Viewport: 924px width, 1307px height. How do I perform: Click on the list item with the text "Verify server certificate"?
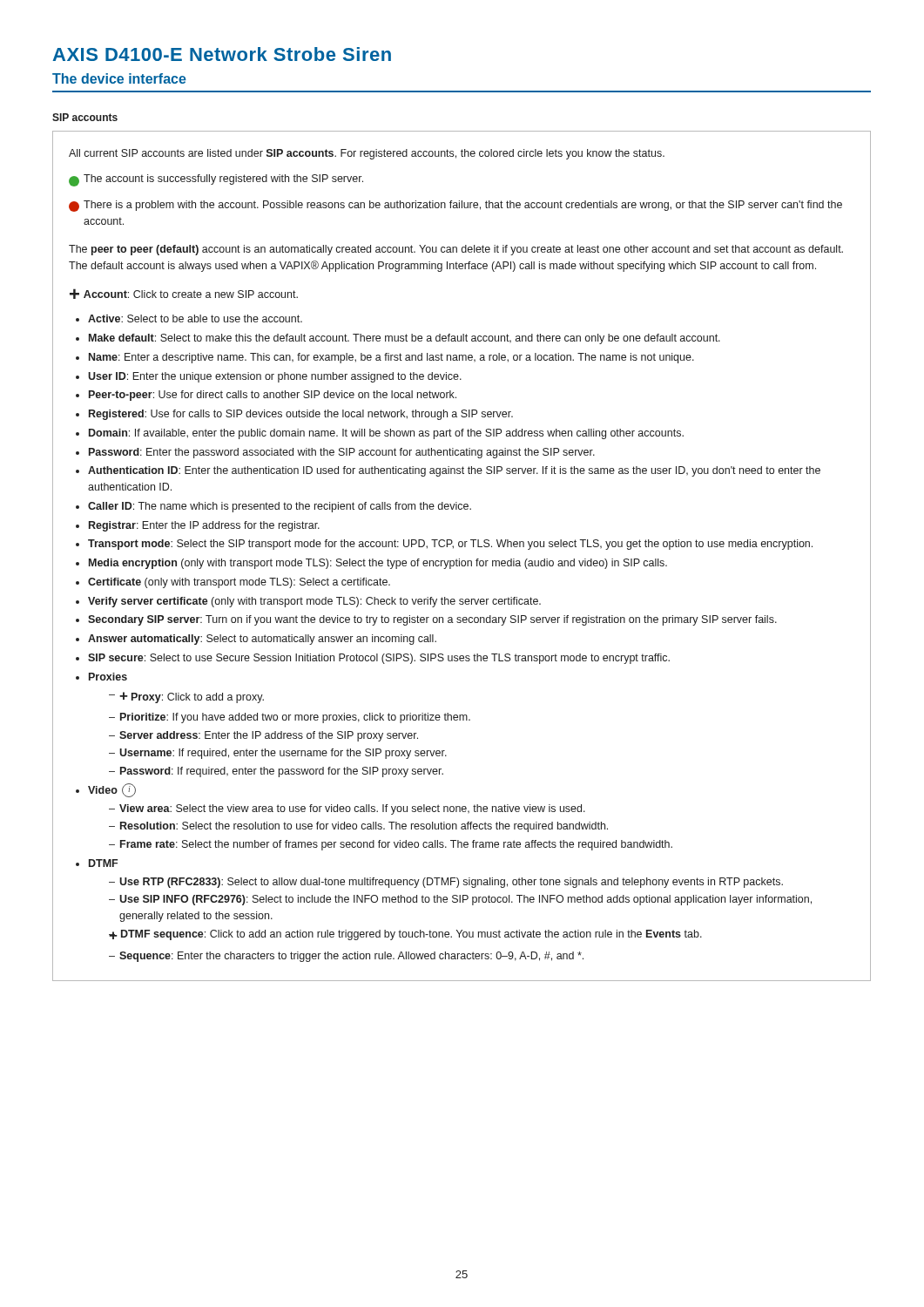coord(315,601)
